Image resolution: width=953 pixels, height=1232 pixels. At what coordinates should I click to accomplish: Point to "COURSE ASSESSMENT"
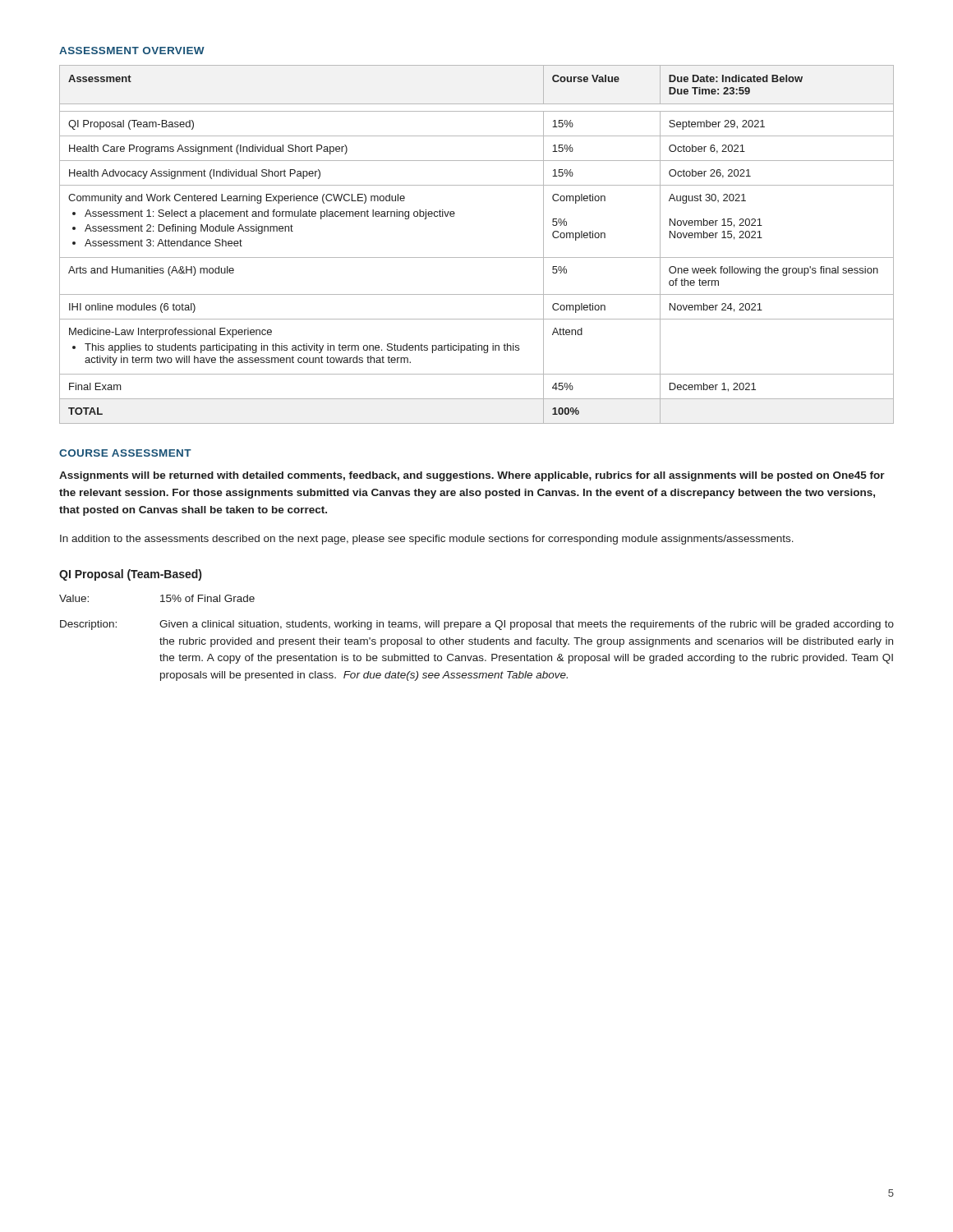click(x=125, y=453)
